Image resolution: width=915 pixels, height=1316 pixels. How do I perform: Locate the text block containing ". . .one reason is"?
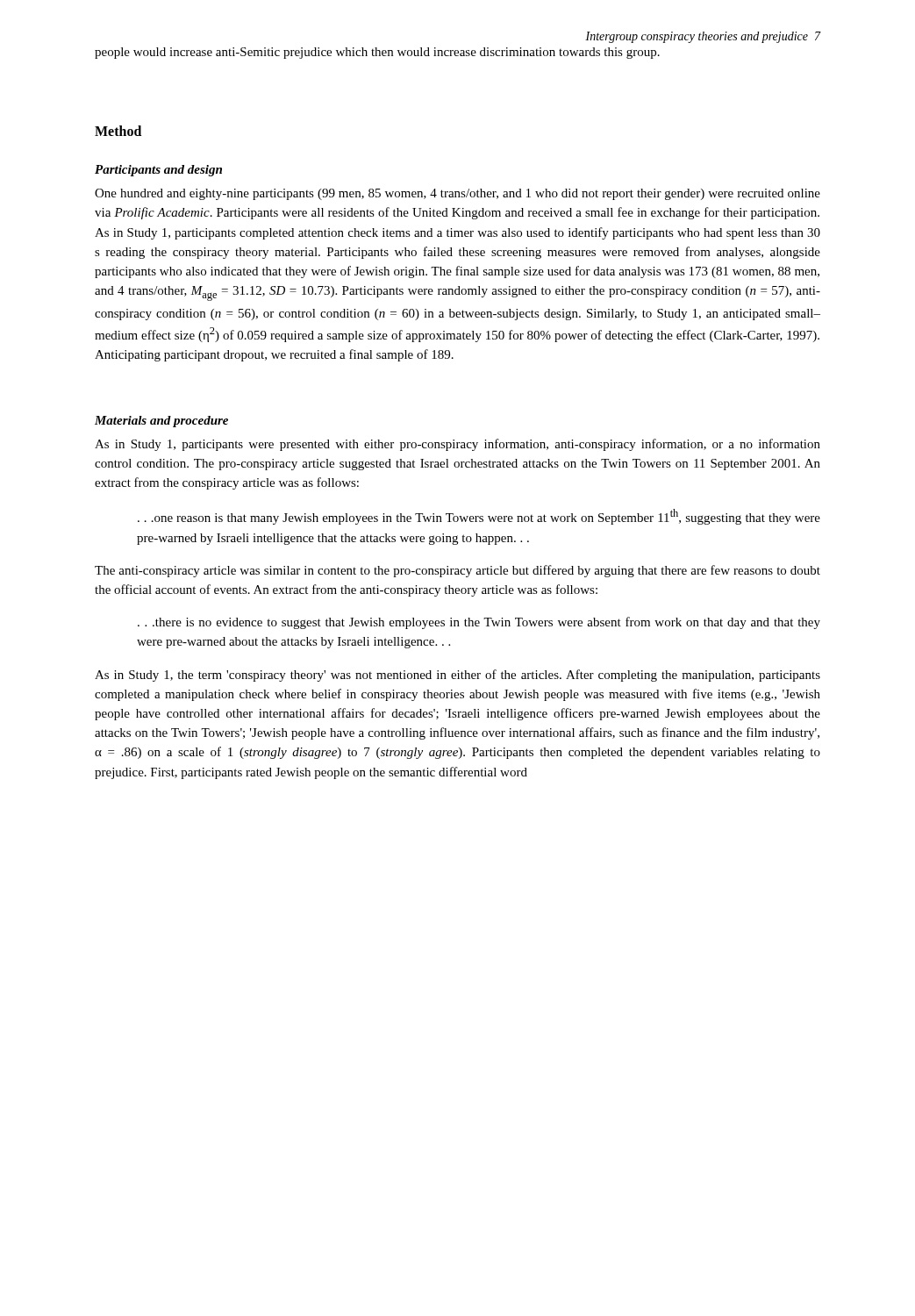pos(479,527)
